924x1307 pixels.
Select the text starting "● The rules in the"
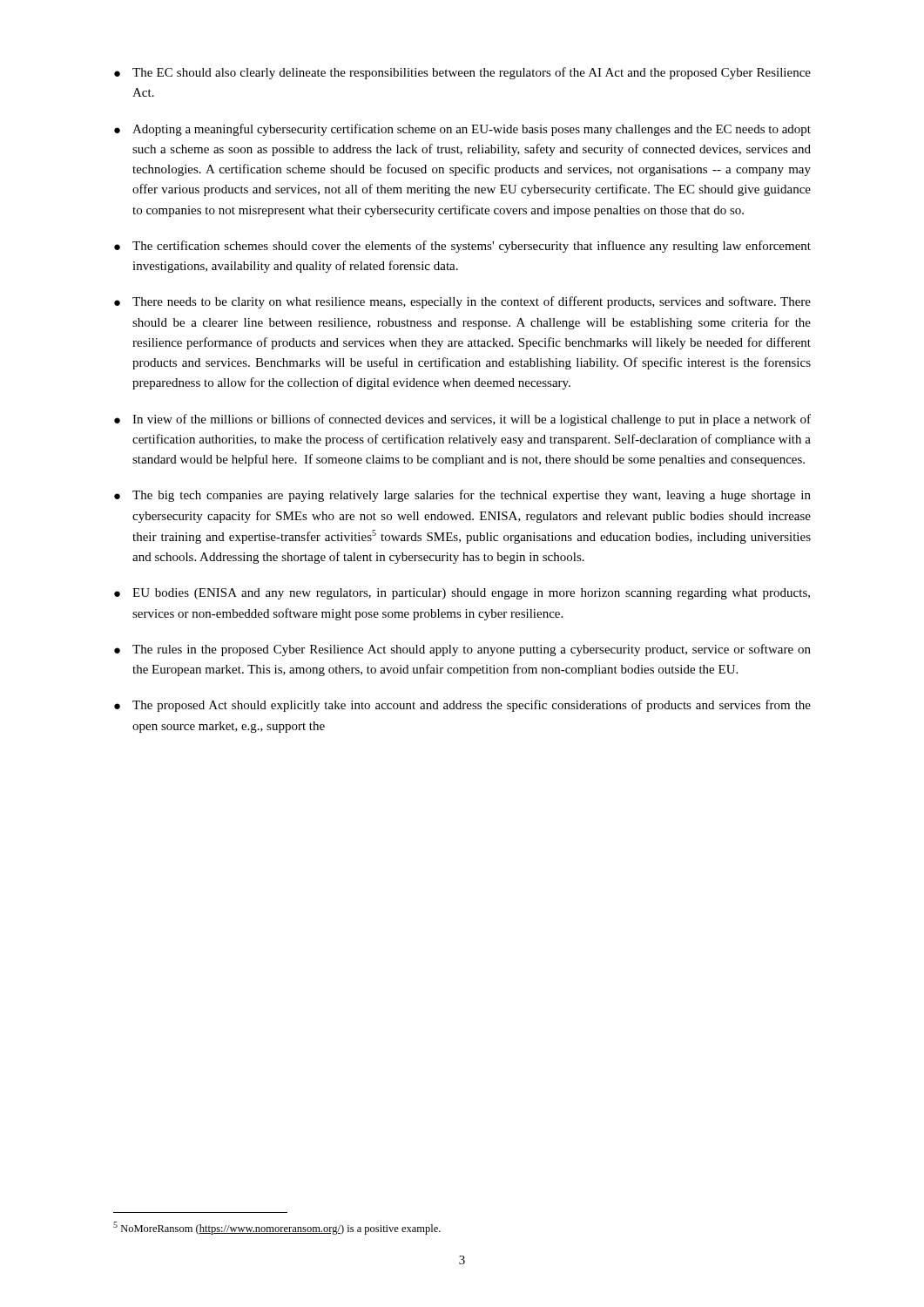pos(462,660)
